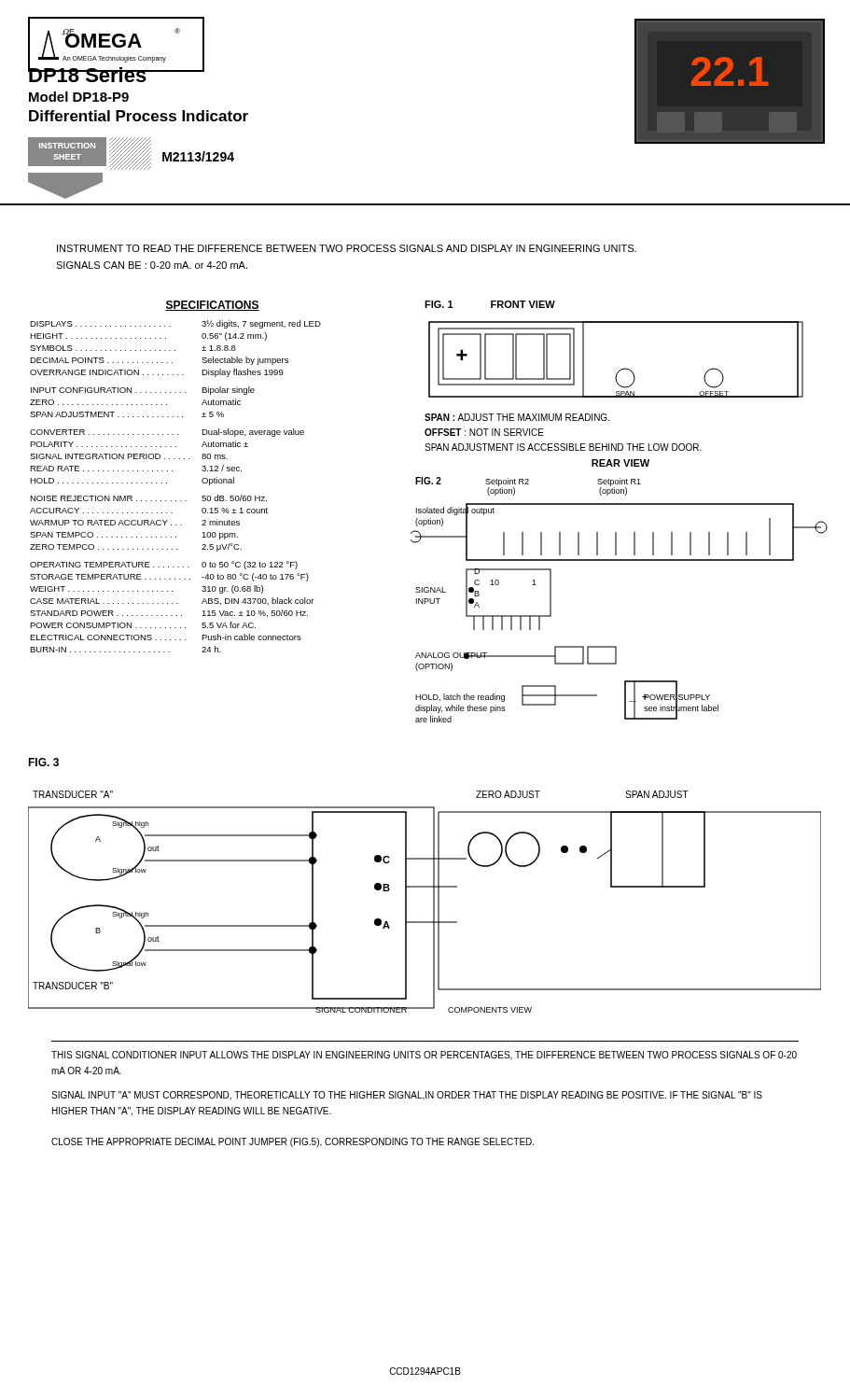Find the block on this page that starts "THIS SIGNAL CONDITIONER INPUT ALLOWS THE DISPLAY"
850x1400 pixels.
click(424, 1063)
